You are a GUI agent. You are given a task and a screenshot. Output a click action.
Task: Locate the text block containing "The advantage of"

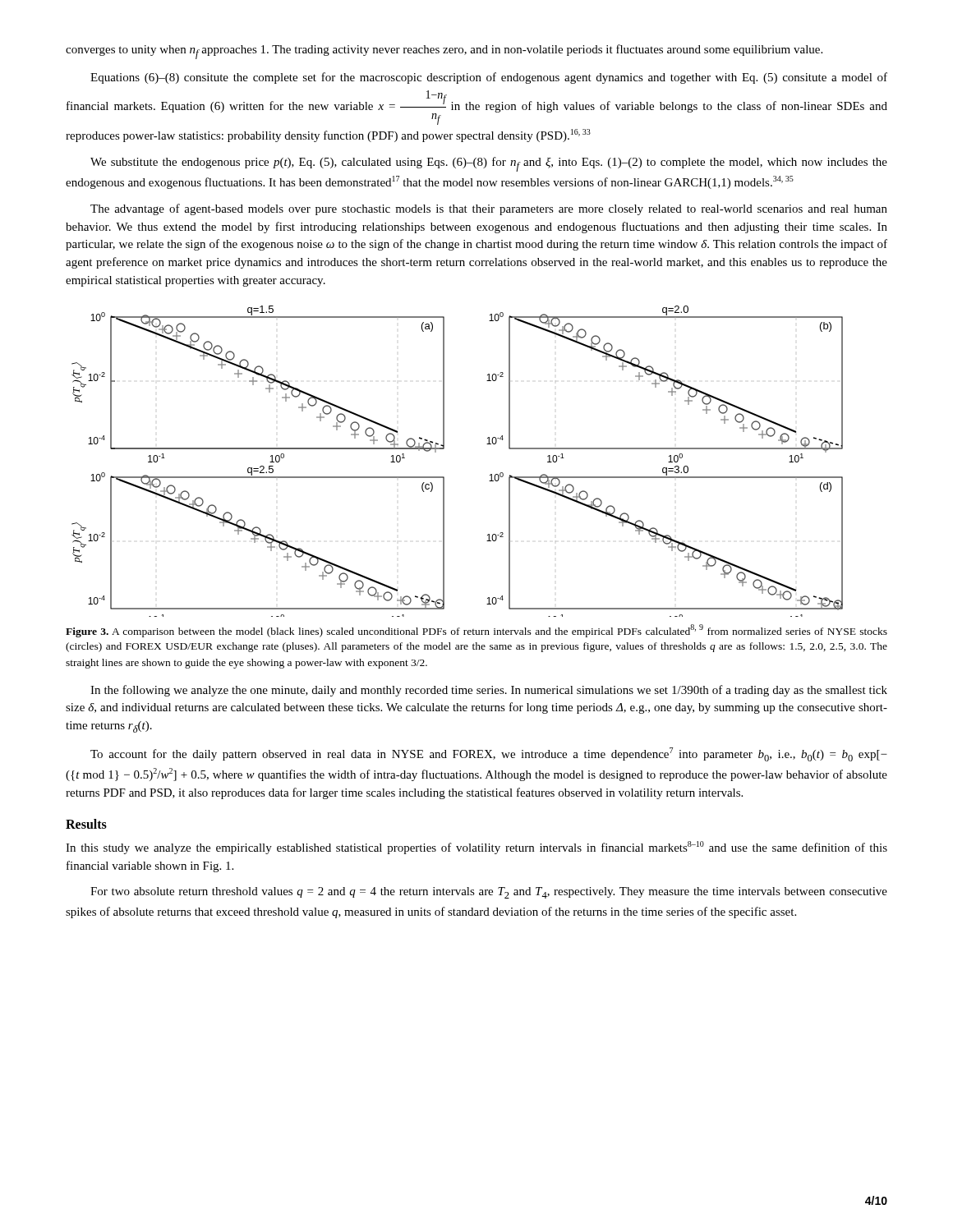[x=476, y=244]
